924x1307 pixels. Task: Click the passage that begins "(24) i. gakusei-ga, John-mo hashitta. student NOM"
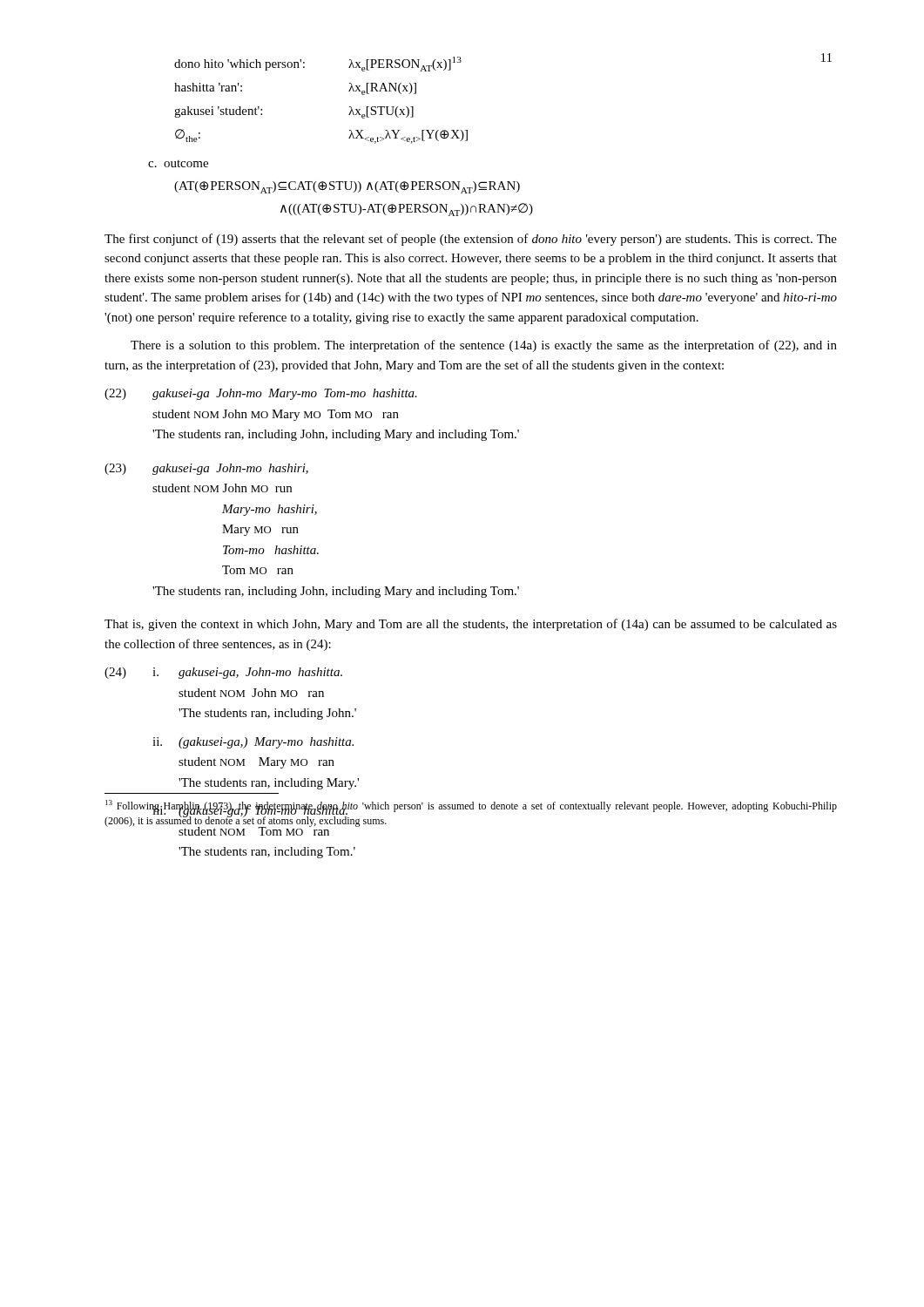click(x=223, y=673)
